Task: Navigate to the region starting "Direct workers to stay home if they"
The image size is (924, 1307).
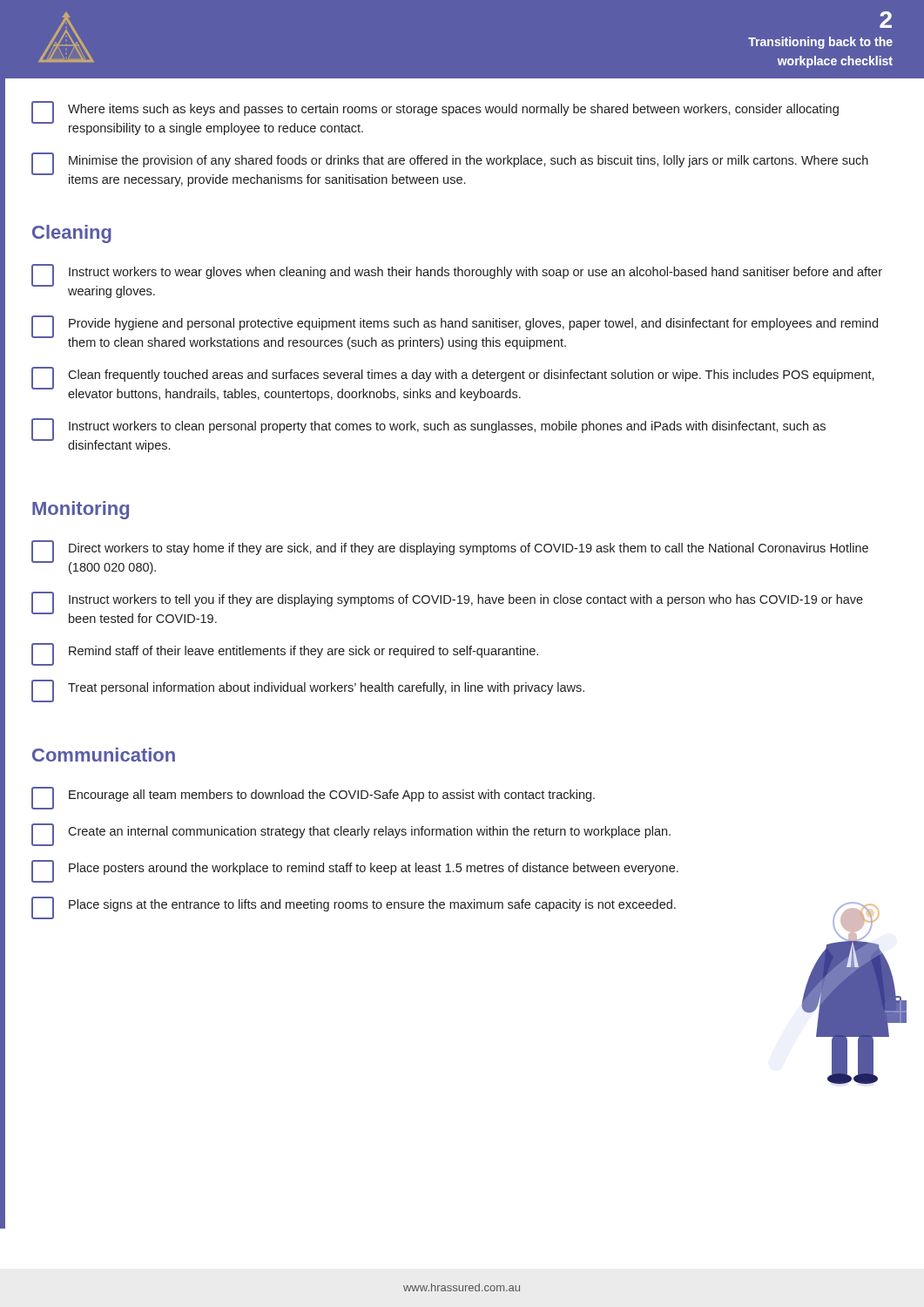Action: (462, 558)
